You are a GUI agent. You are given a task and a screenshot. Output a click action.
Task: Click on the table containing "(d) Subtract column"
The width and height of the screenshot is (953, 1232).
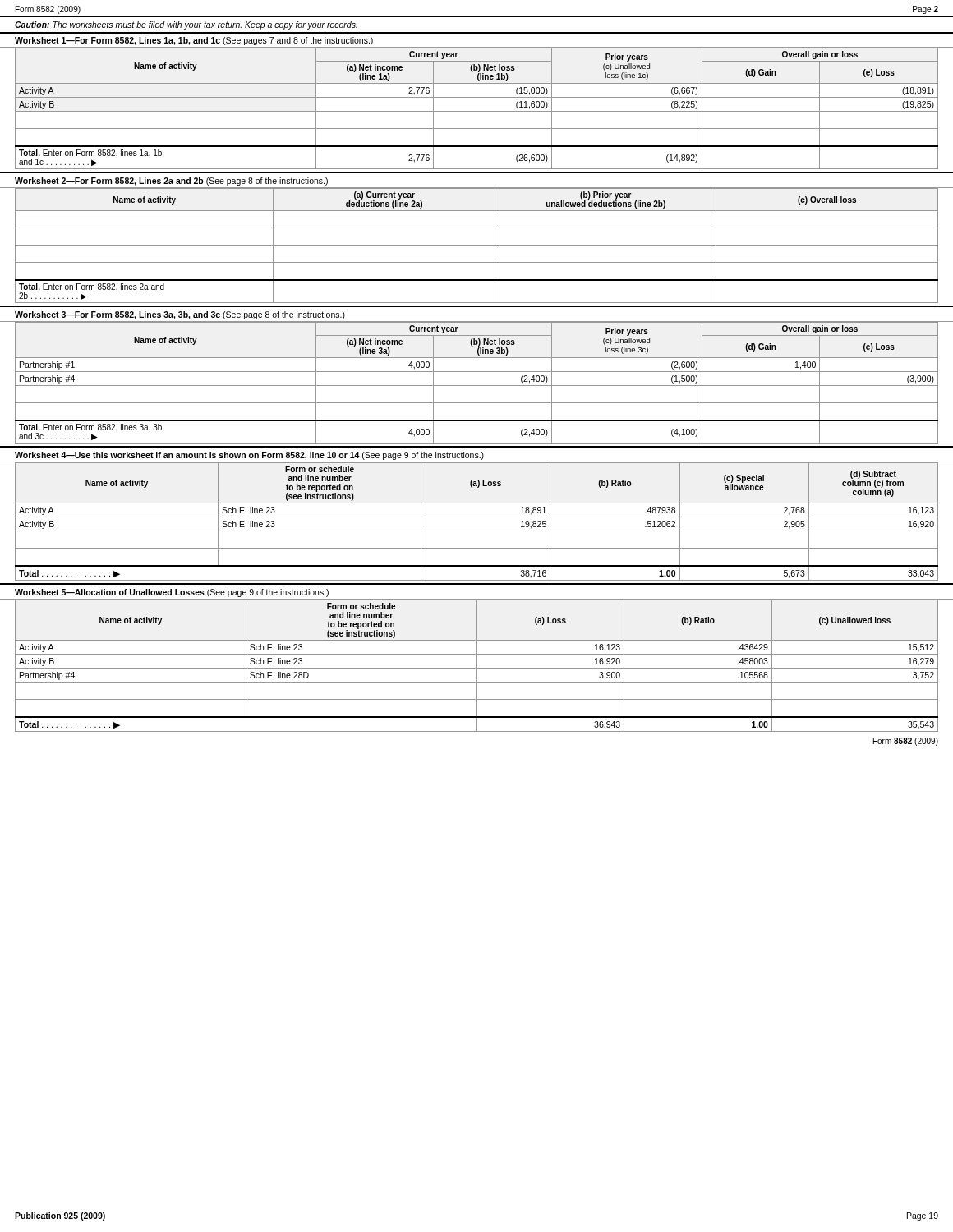coord(476,522)
